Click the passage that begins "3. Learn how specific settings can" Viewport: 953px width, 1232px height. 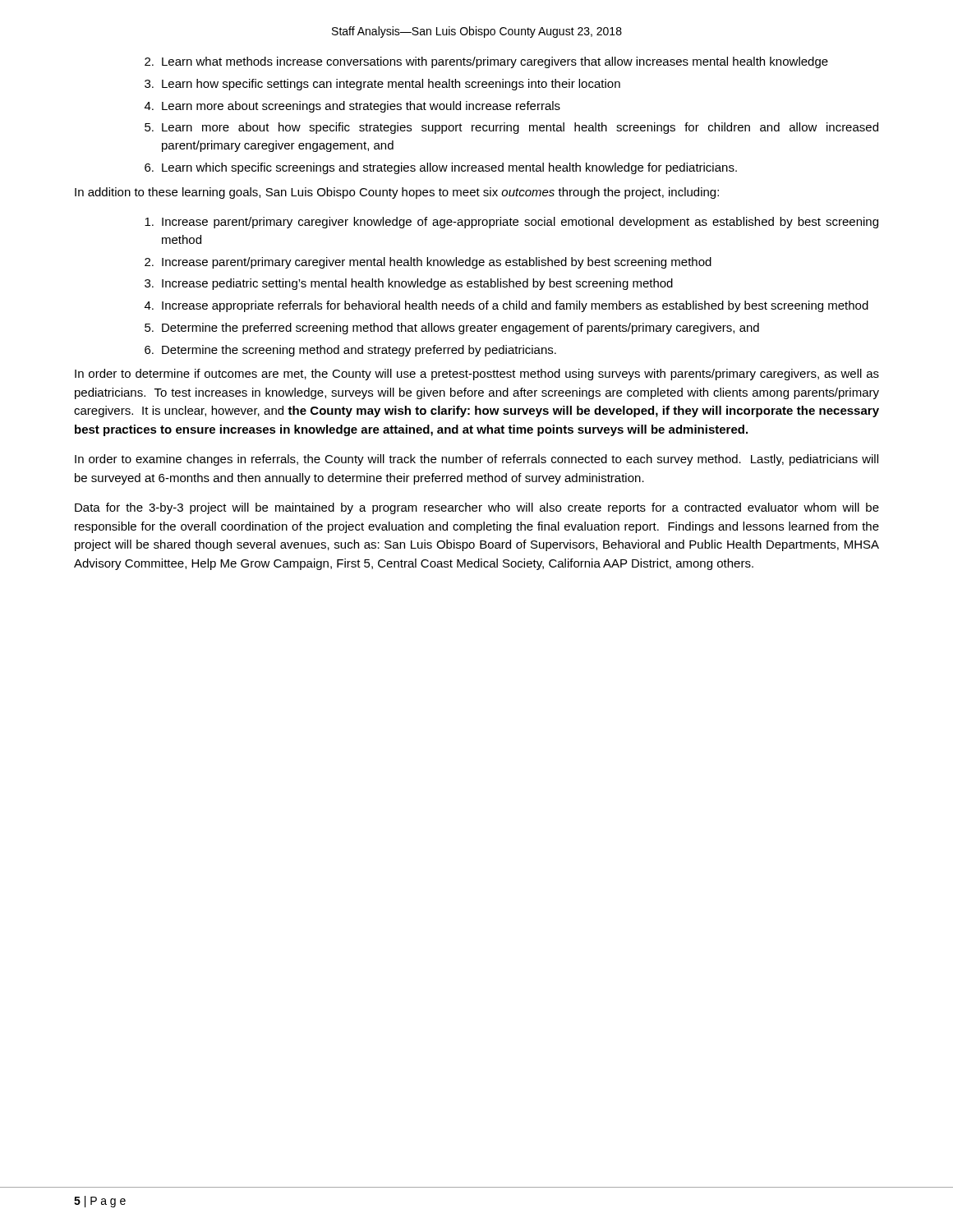pyautogui.click(x=501, y=83)
